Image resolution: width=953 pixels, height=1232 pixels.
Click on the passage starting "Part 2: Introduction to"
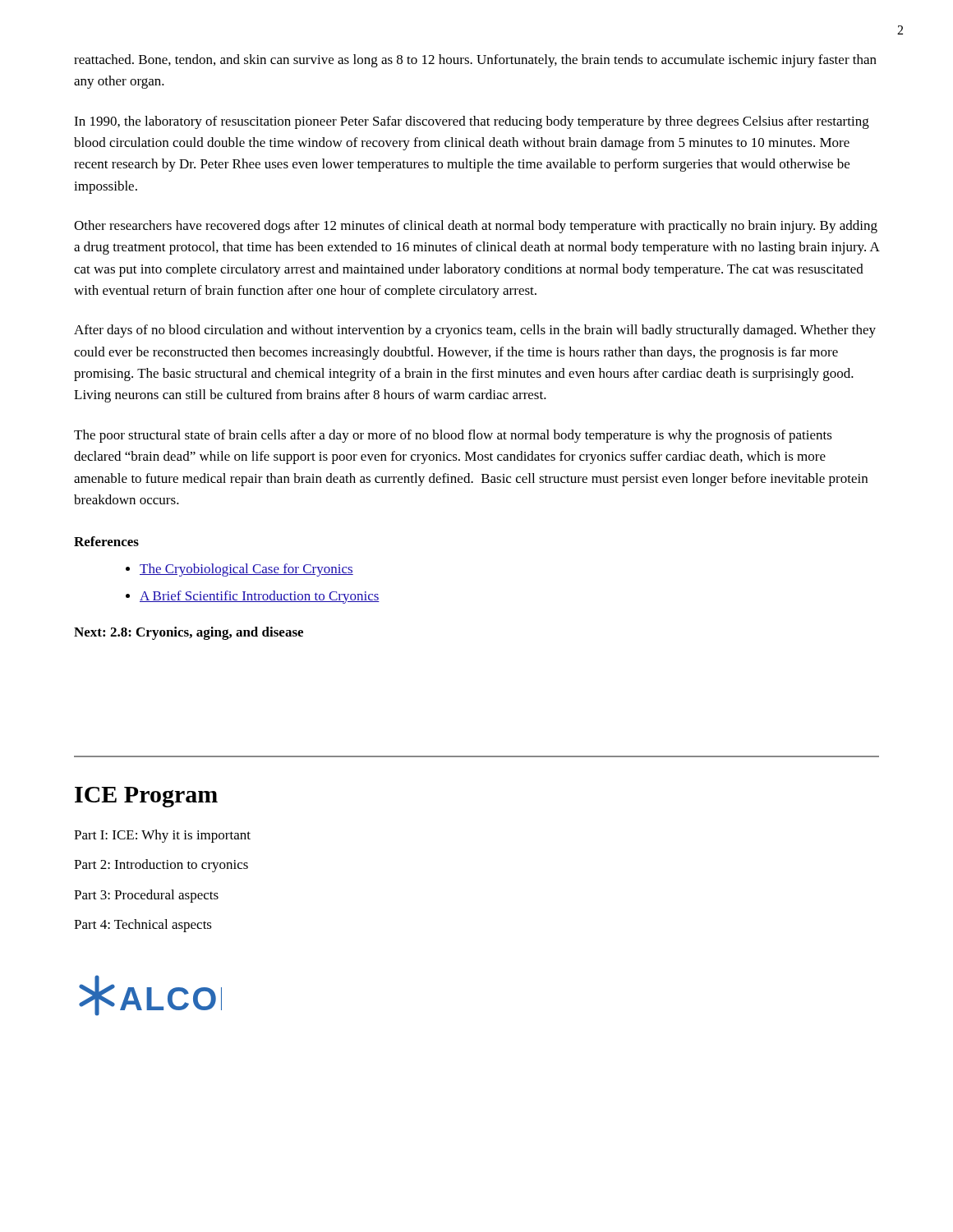pyautogui.click(x=161, y=865)
